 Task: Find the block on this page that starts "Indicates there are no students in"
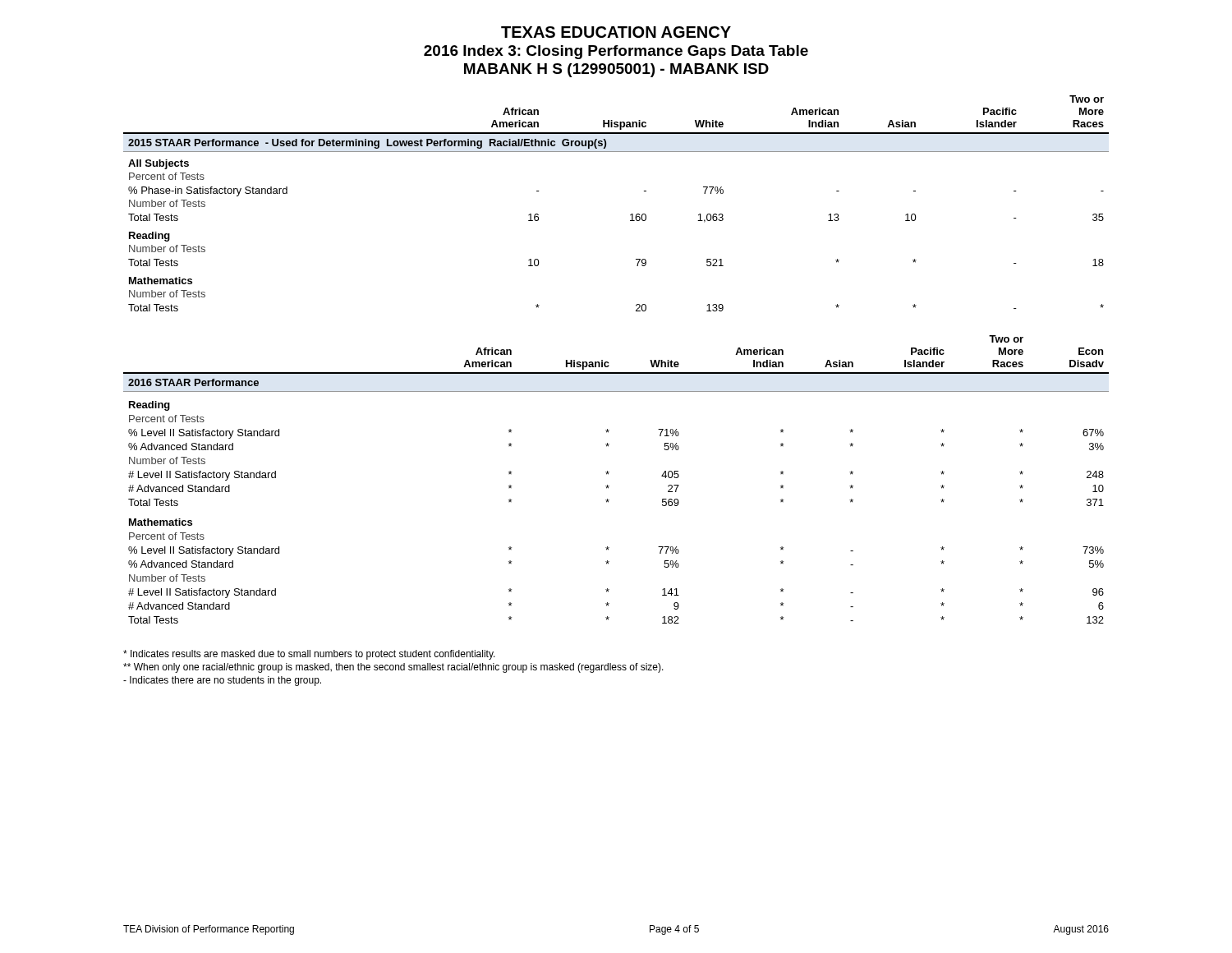click(616, 680)
